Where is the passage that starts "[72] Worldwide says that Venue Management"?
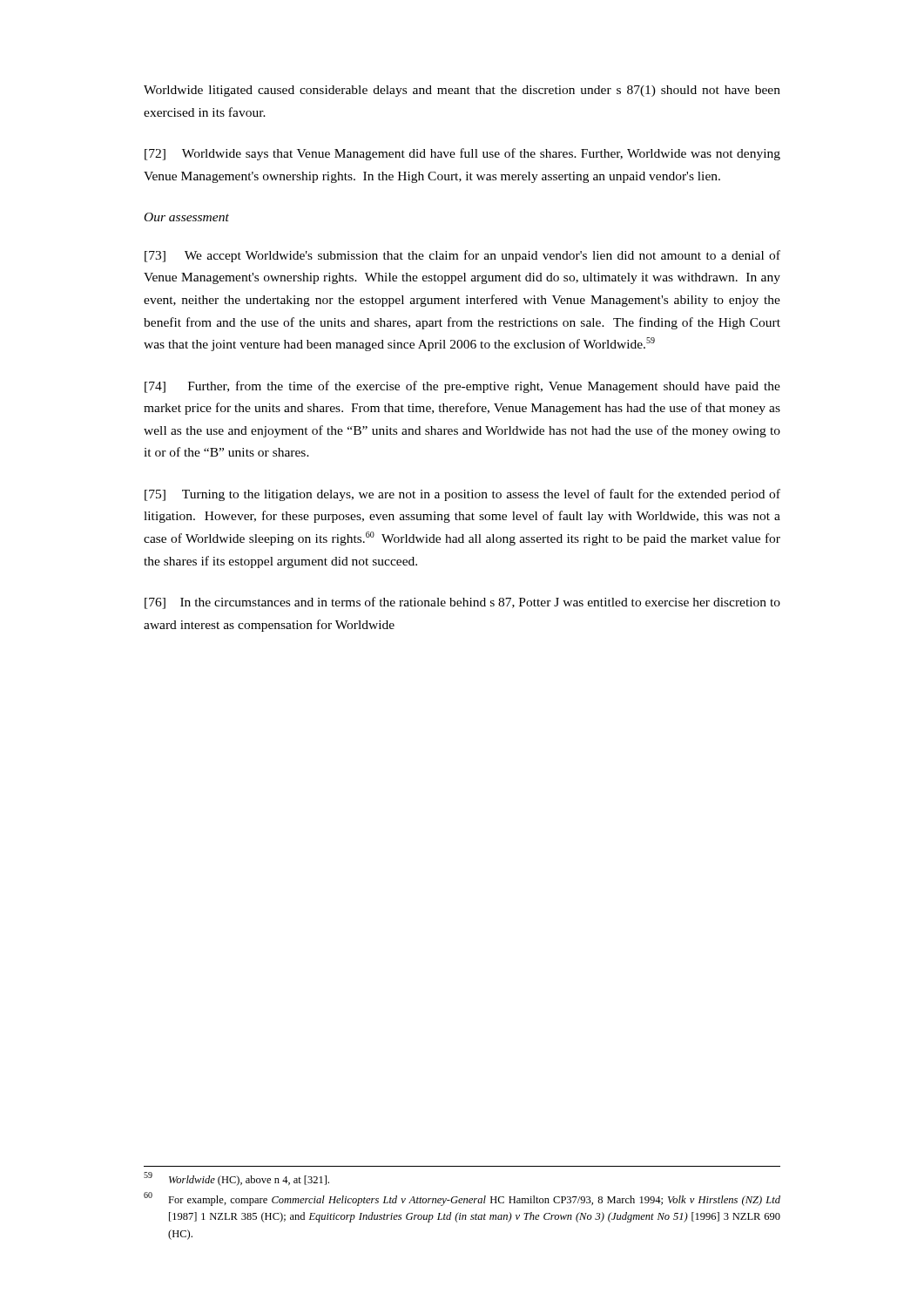924x1307 pixels. coord(462,164)
